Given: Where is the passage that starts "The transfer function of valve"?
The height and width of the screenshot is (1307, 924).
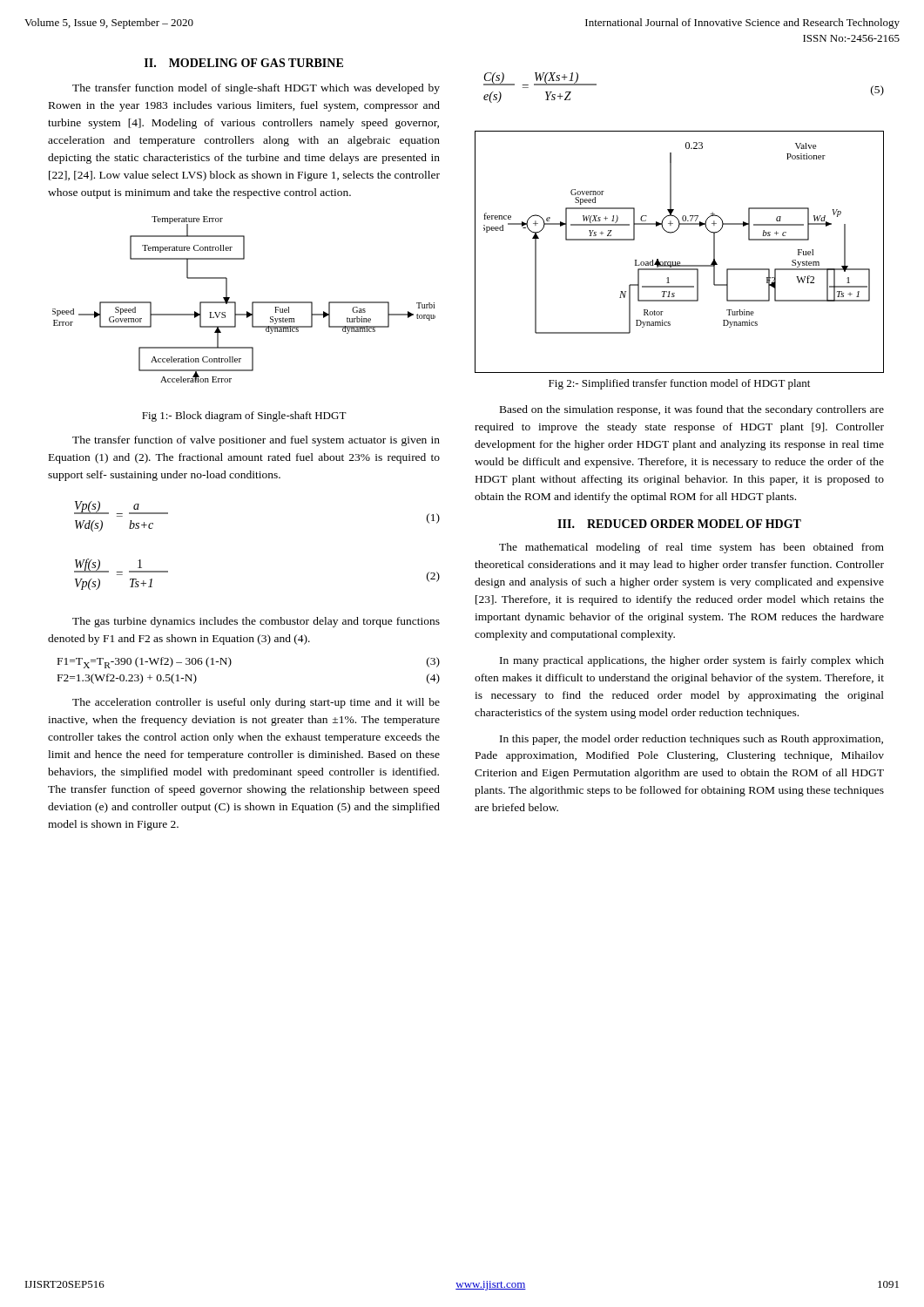Looking at the screenshot, I should 244,457.
